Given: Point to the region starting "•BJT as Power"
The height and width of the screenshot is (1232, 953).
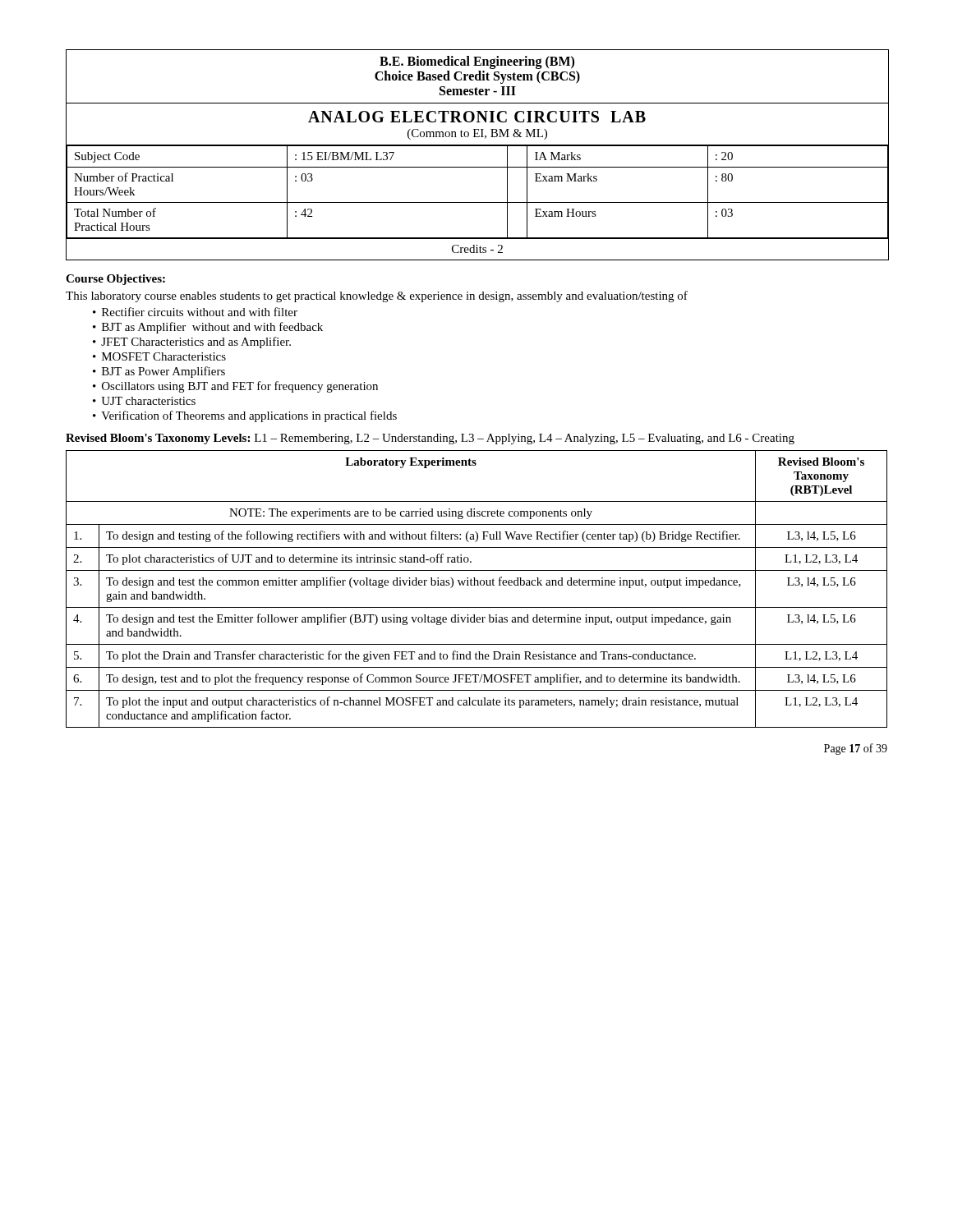Looking at the screenshot, I should pyautogui.click(x=159, y=372).
